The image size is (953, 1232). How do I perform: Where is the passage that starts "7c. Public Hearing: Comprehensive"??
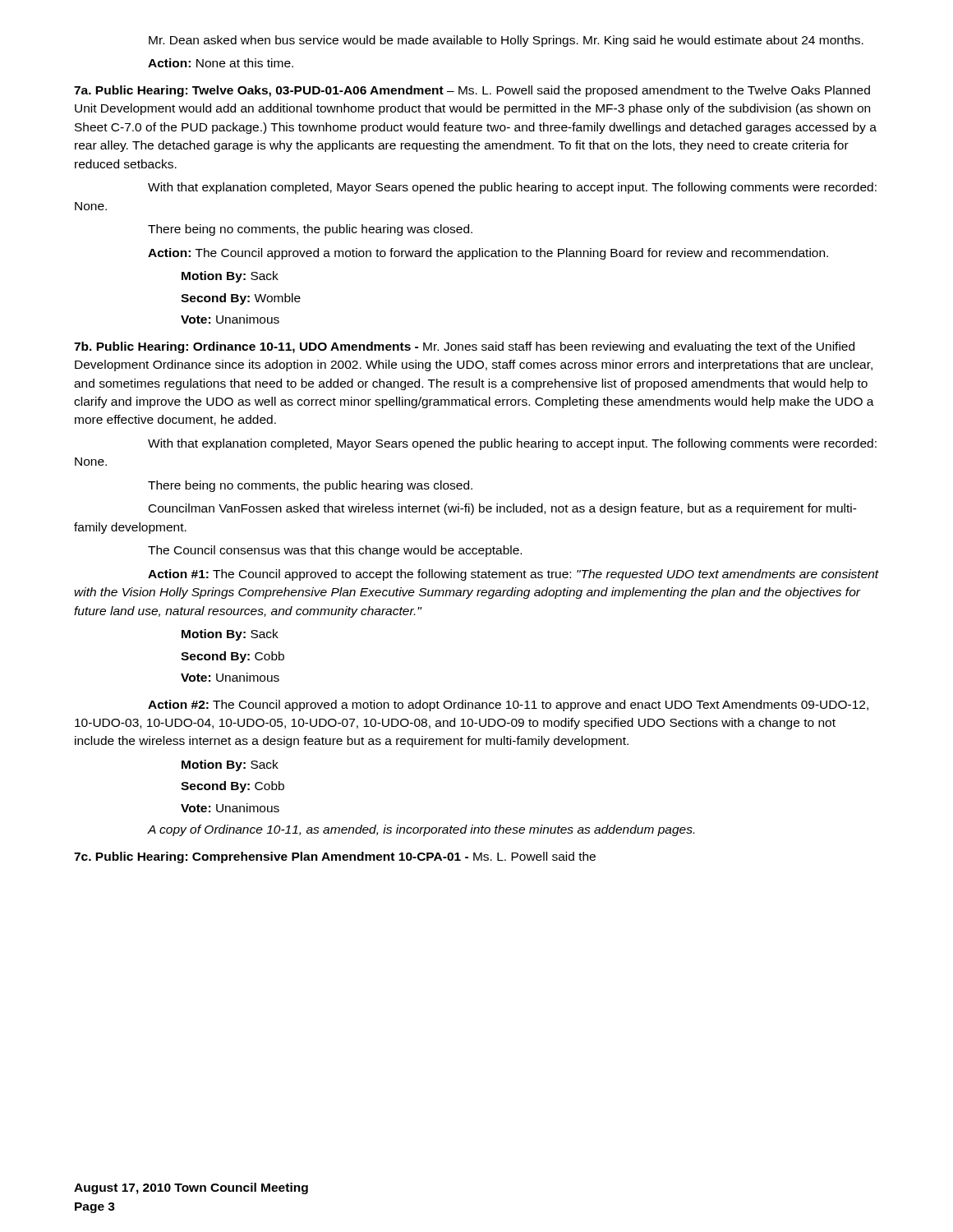pyautogui.click(x=476, y=857)
